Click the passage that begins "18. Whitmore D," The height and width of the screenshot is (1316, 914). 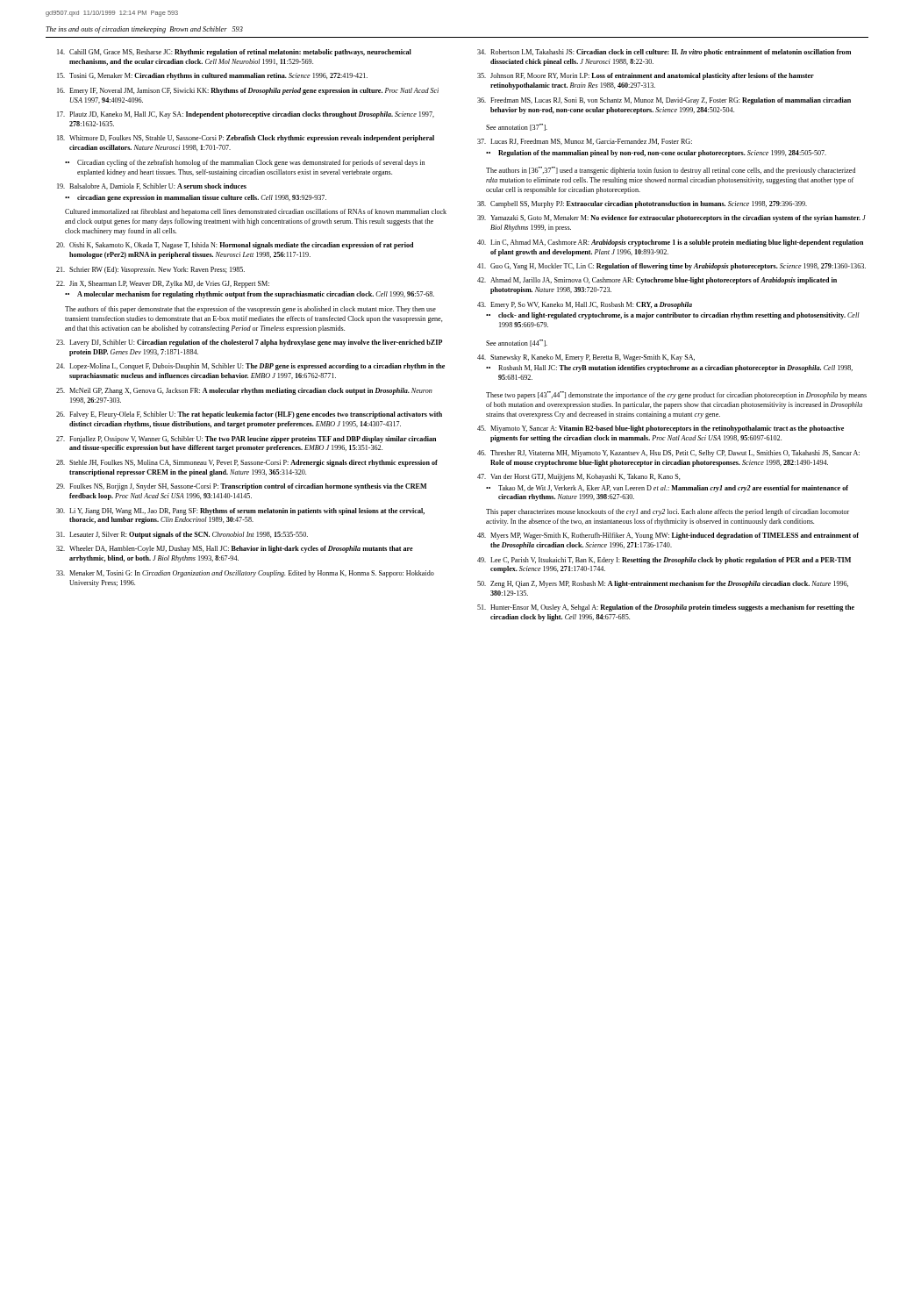pos(246,144)
